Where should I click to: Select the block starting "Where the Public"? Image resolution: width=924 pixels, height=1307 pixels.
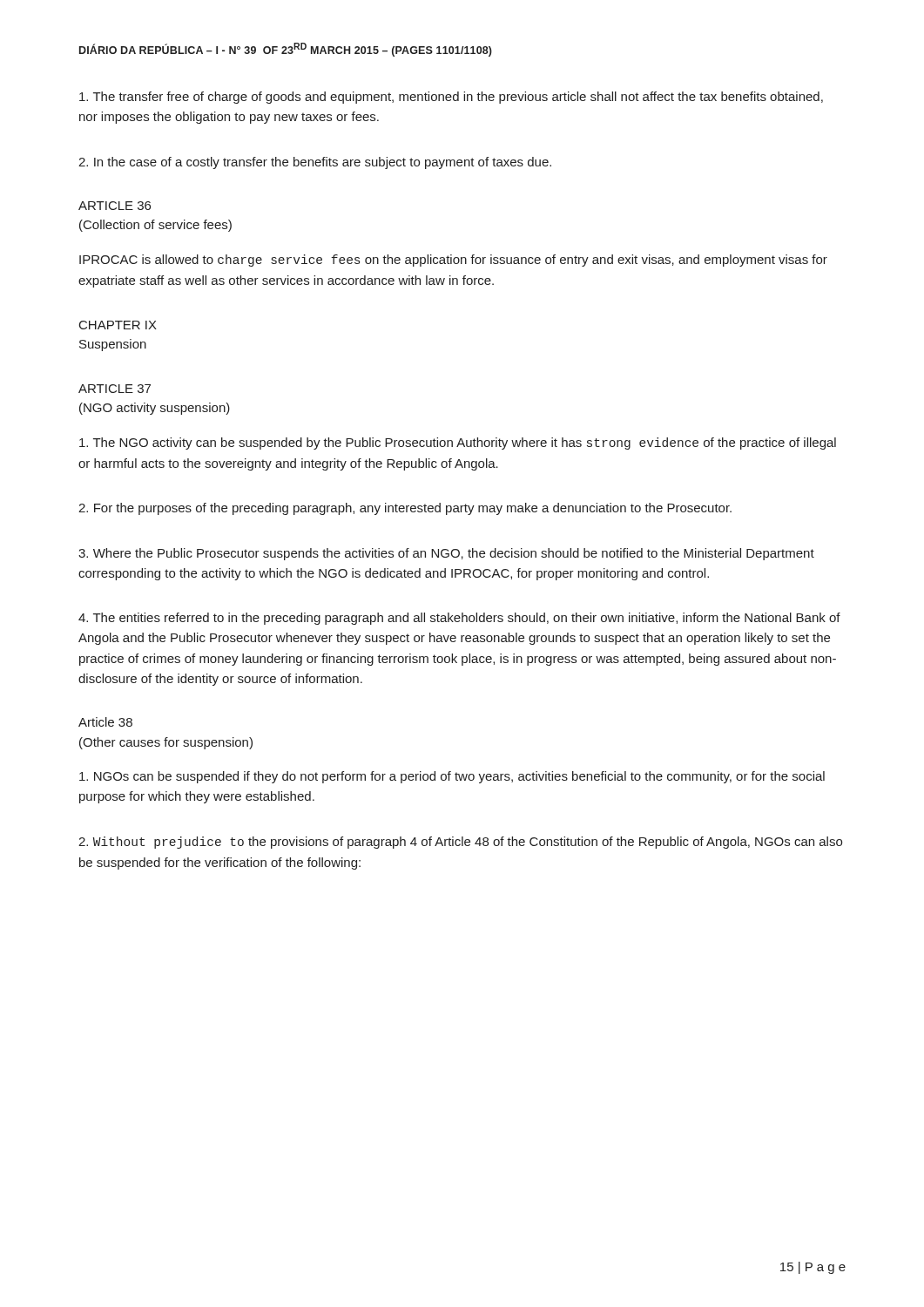coord(446,563)
